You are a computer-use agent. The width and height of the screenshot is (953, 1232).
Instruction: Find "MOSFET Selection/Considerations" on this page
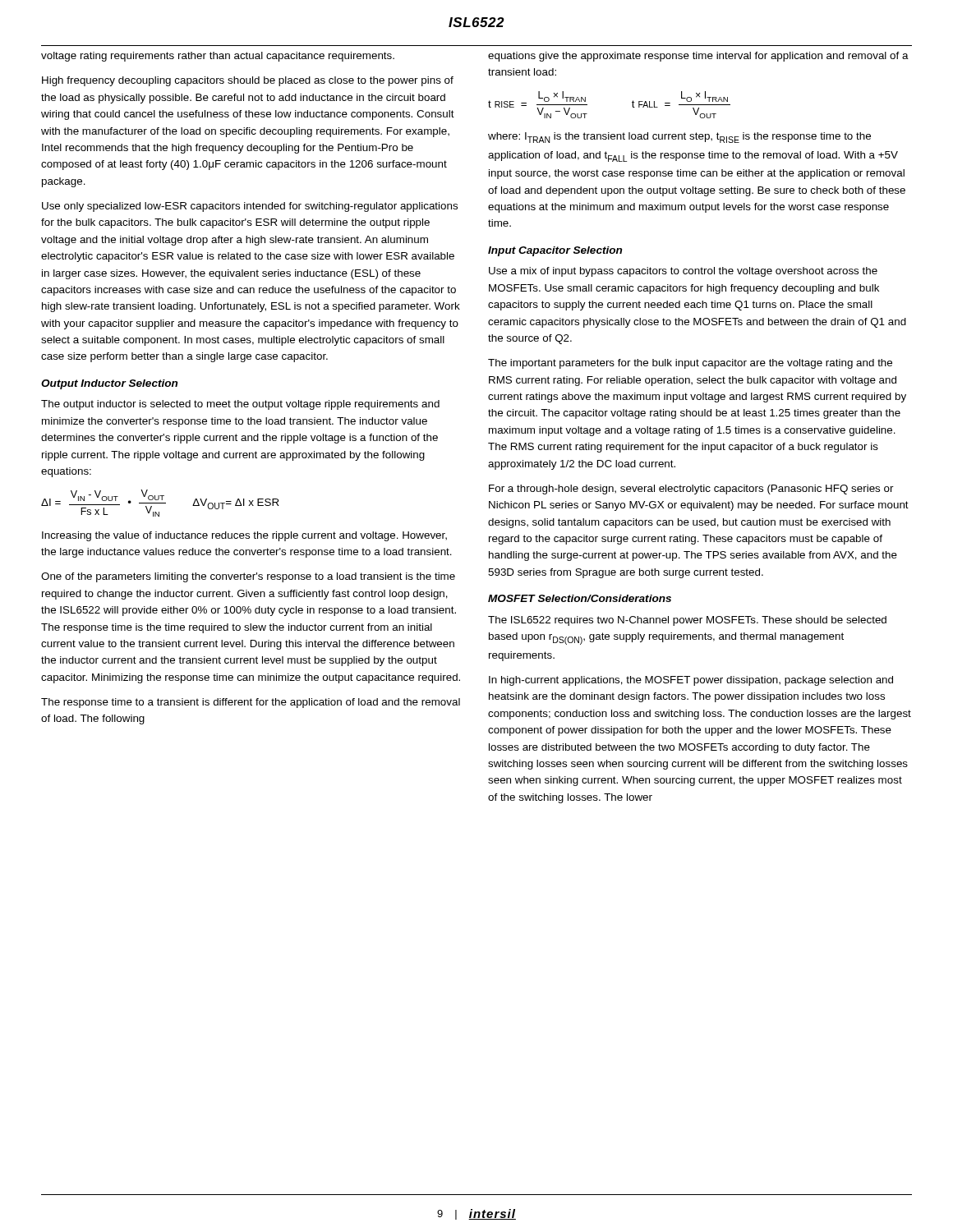(x=580, y=599)
